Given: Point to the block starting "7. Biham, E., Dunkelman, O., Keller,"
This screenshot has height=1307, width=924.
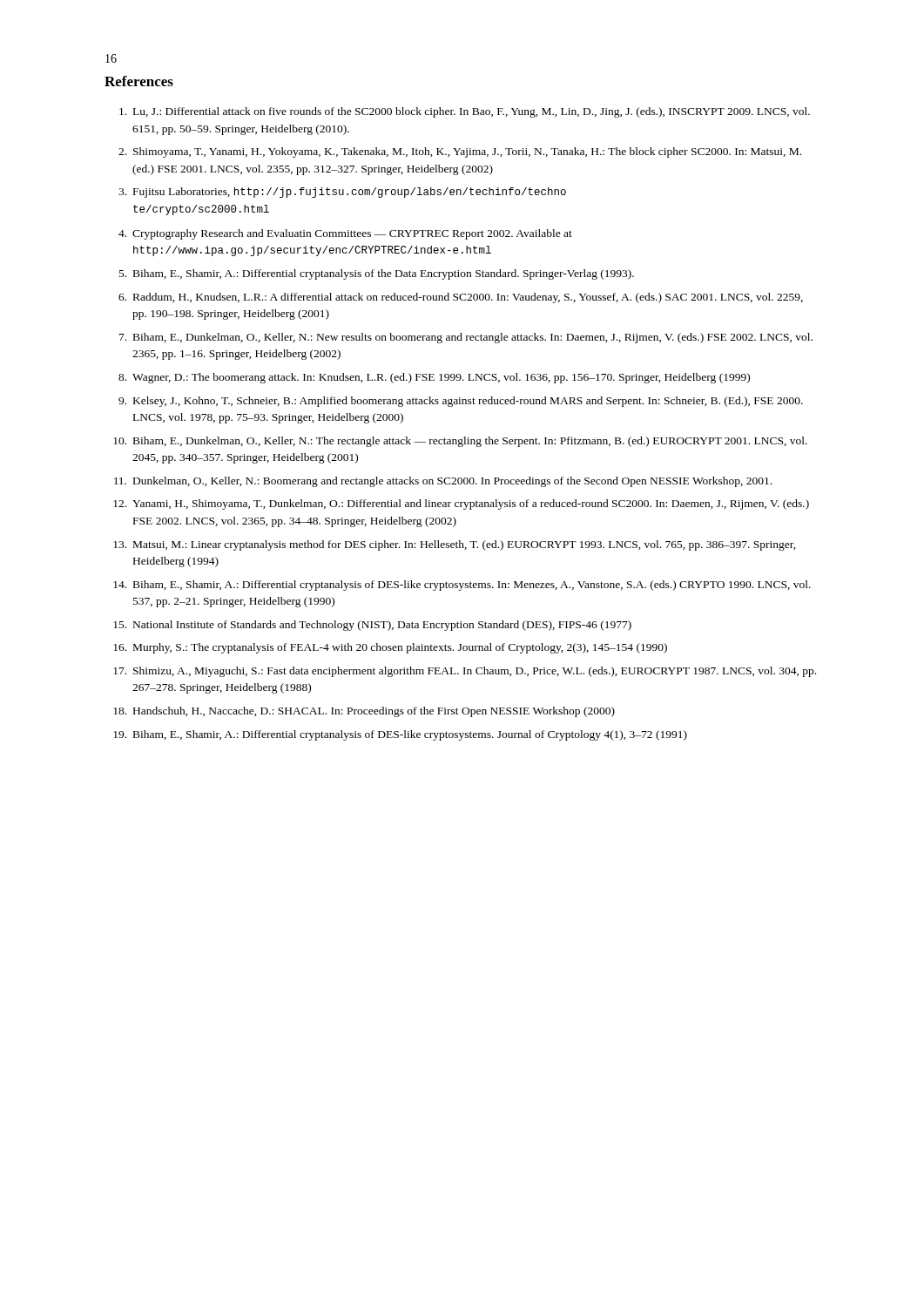Looking at the screenshot, I should pyautogui.click(x=462, y=345).
